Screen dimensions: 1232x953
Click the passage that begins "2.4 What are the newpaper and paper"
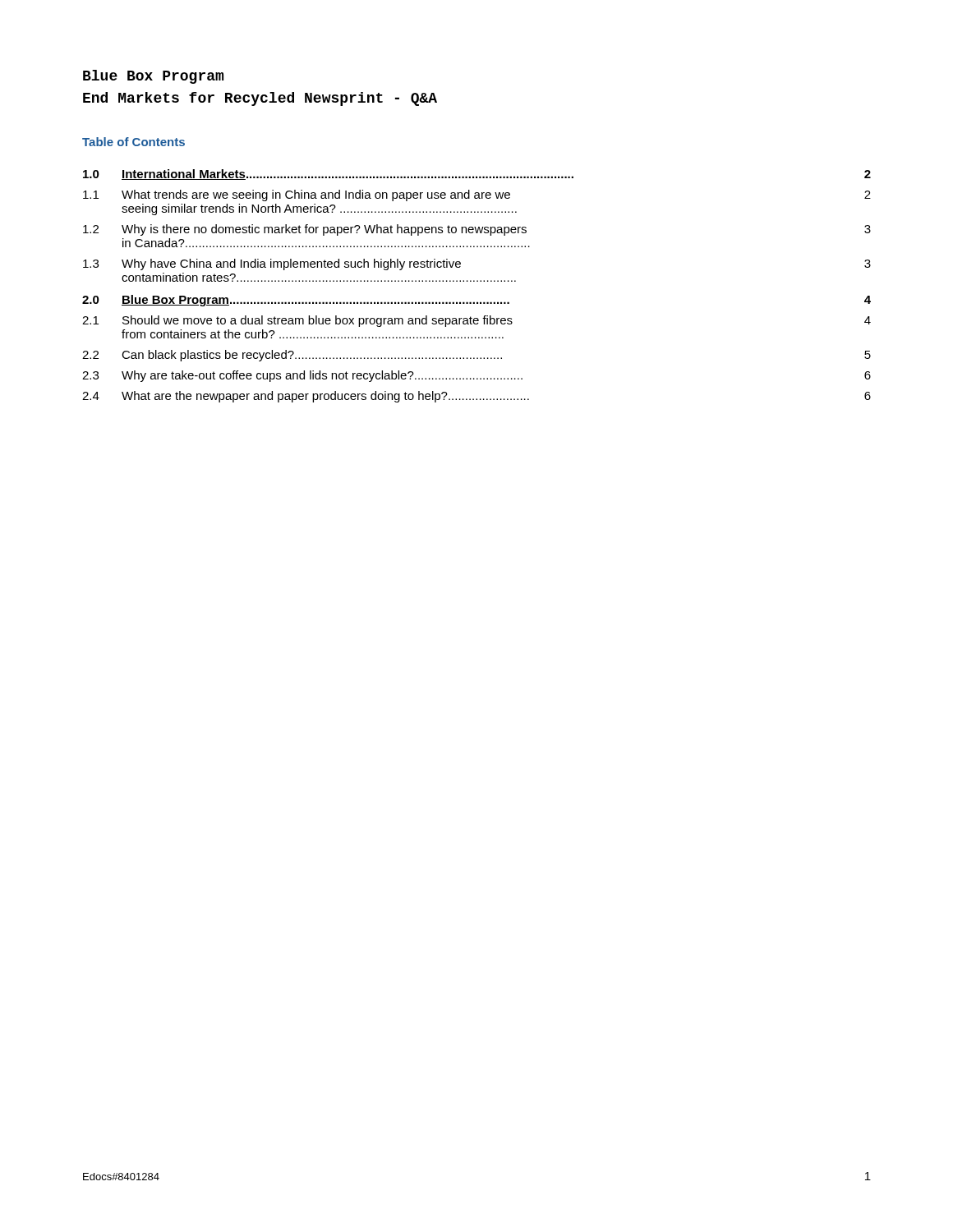click(x=476, y=392)
